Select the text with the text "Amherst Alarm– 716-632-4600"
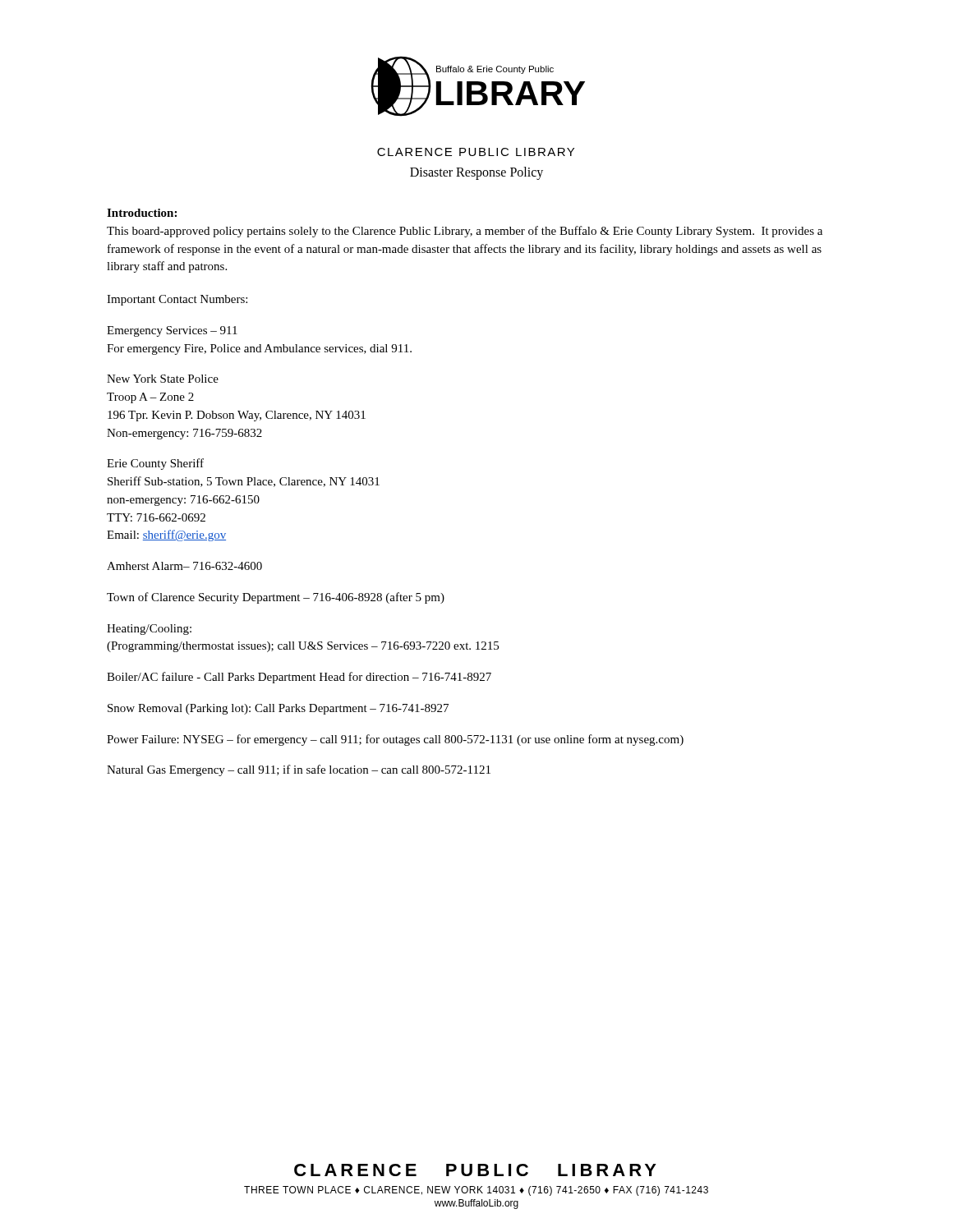 click(x=185, y=566)
